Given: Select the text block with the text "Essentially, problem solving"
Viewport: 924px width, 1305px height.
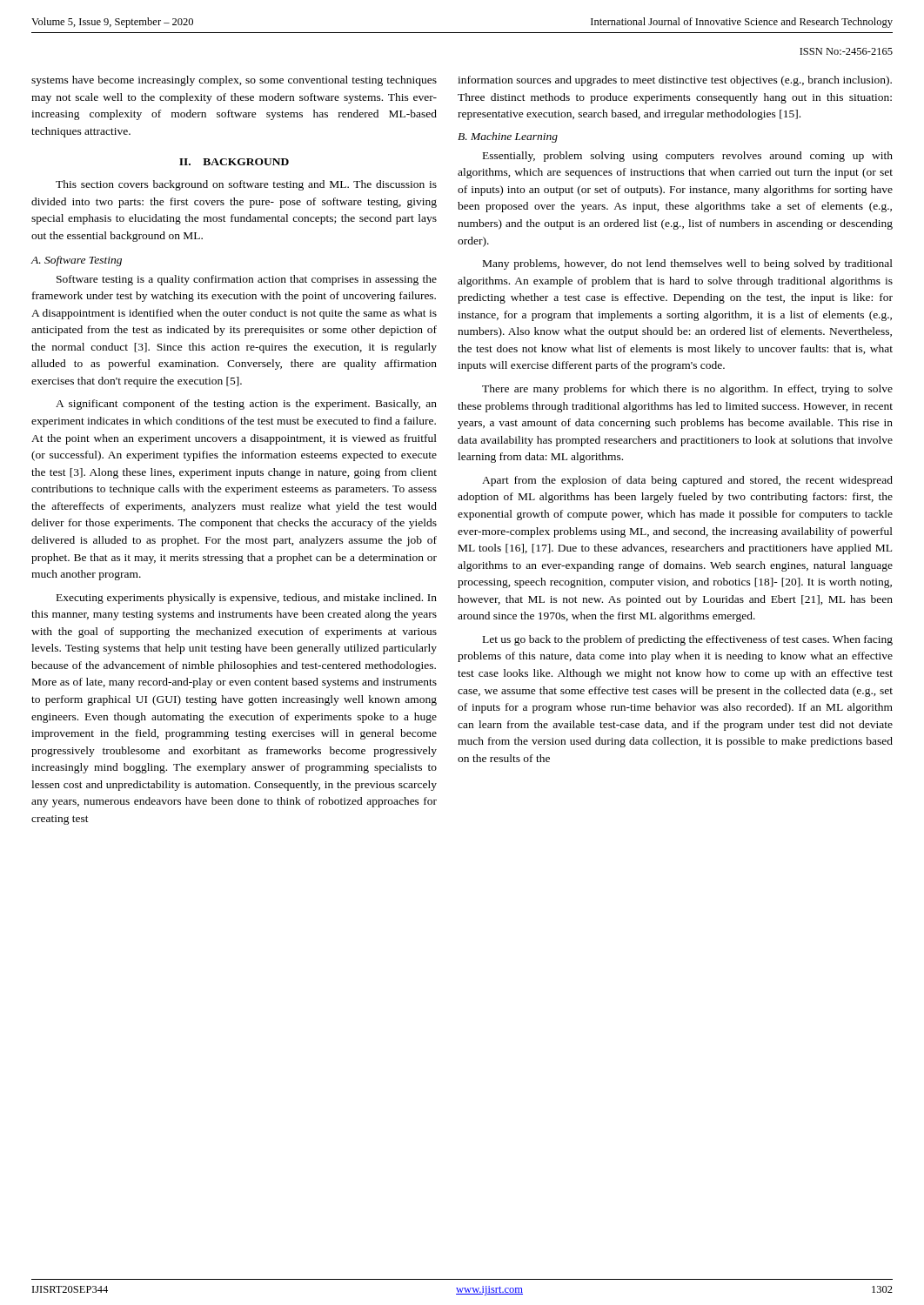Looking at the screenshot, I should (688, 157).
